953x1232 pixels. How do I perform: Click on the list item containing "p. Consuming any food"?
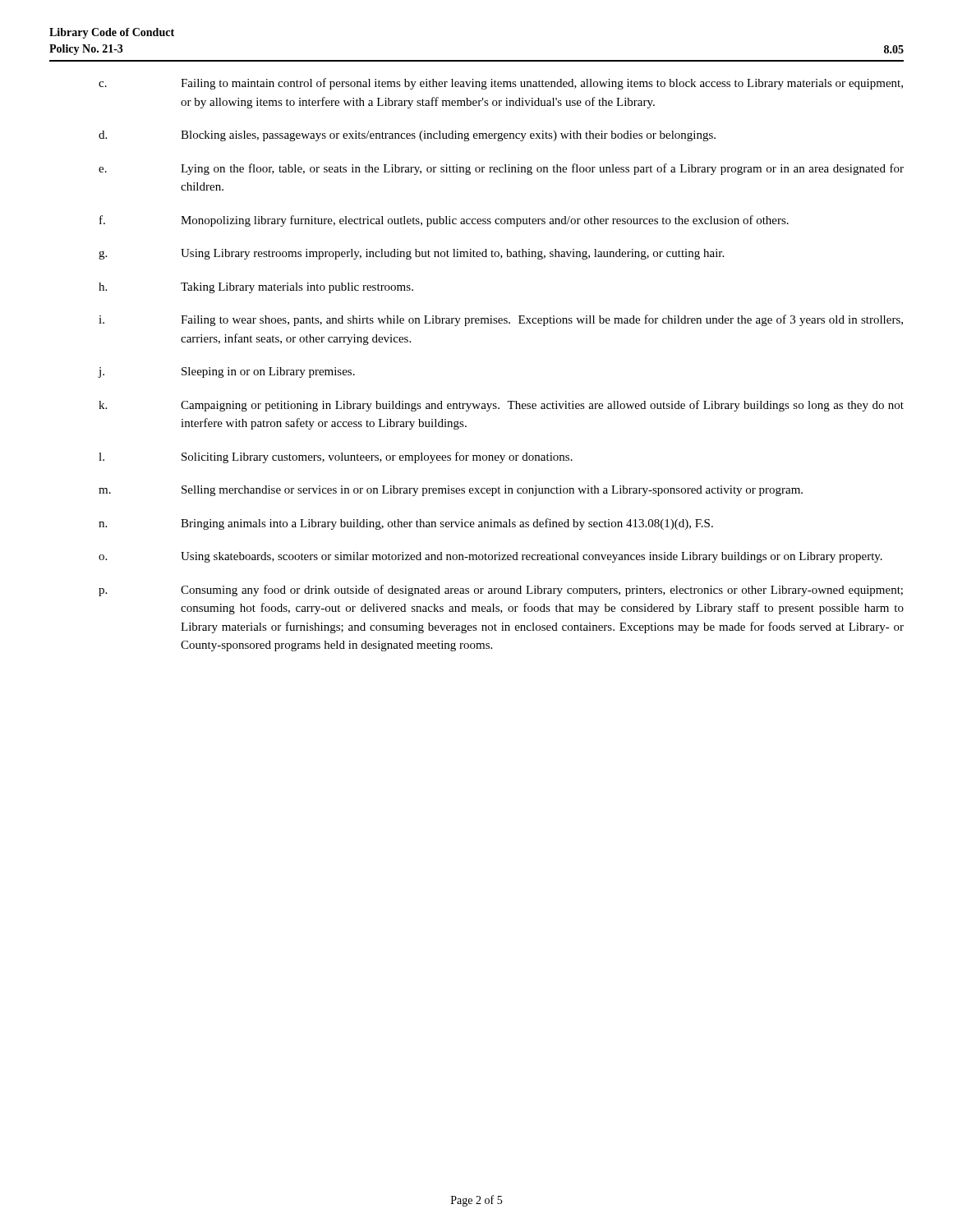click(476, 617)
